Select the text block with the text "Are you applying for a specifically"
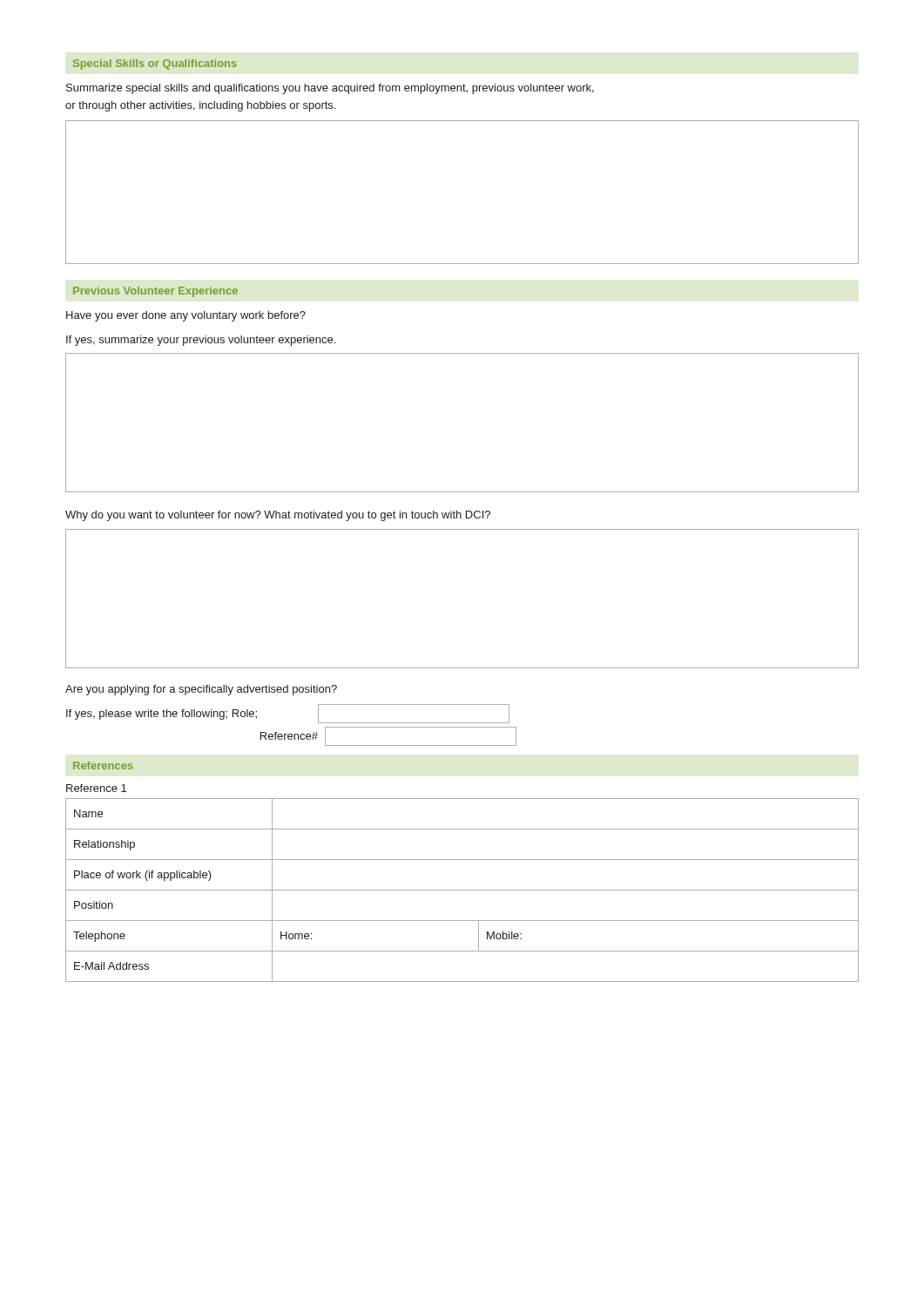 click(x=201, y=688)
